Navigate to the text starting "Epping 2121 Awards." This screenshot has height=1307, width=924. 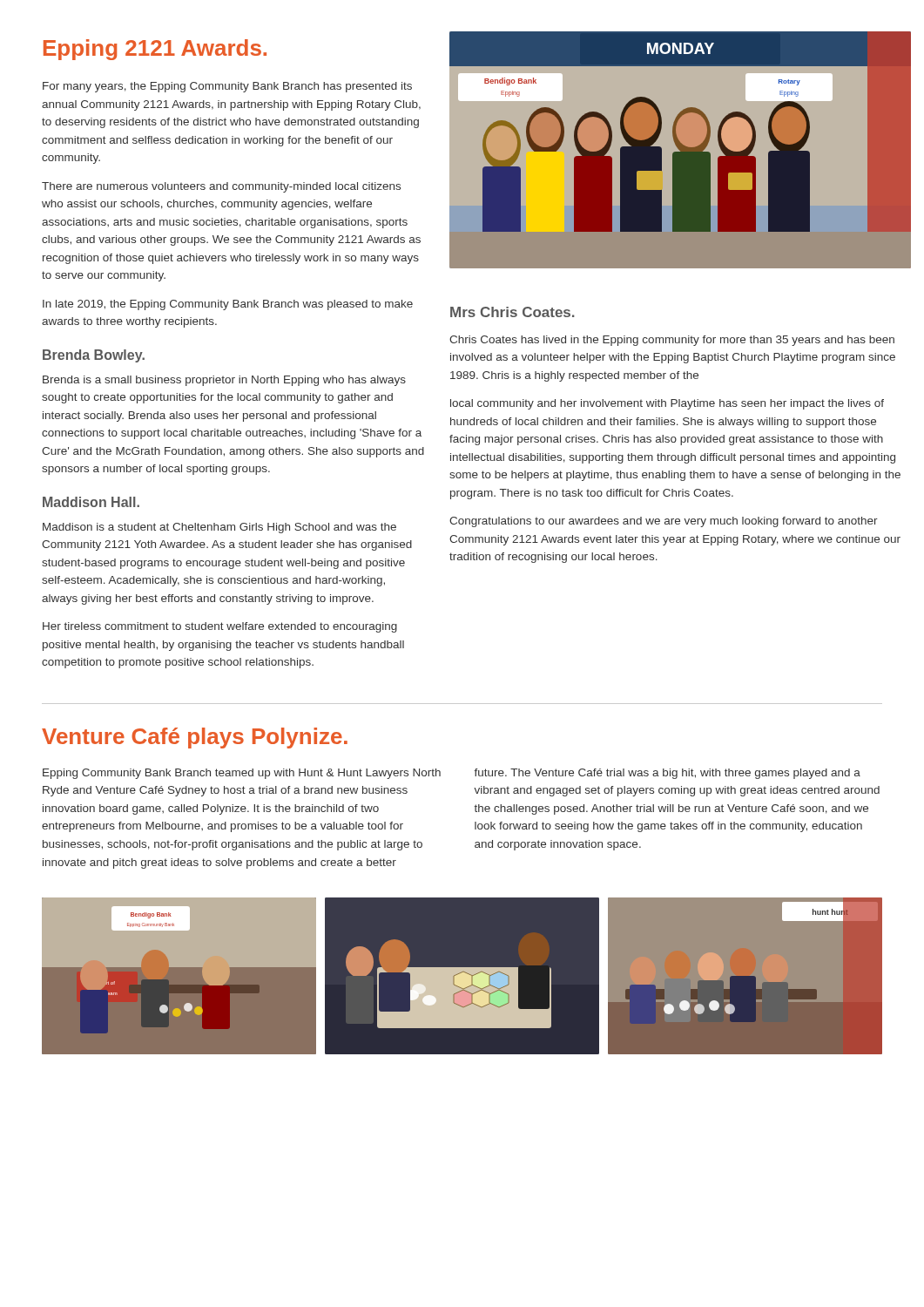233,48
